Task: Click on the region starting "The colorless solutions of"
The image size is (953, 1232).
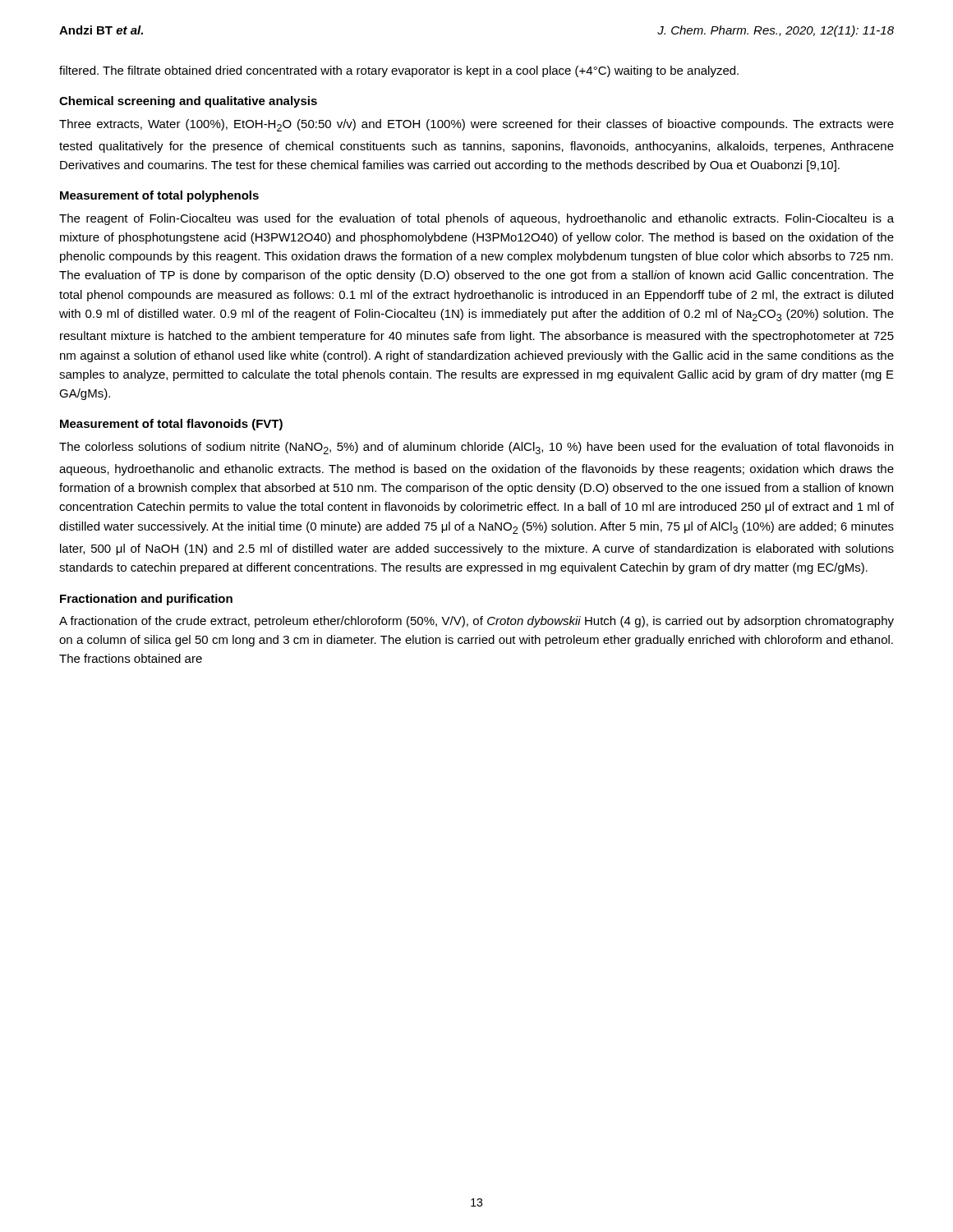Action: point(476,507)
